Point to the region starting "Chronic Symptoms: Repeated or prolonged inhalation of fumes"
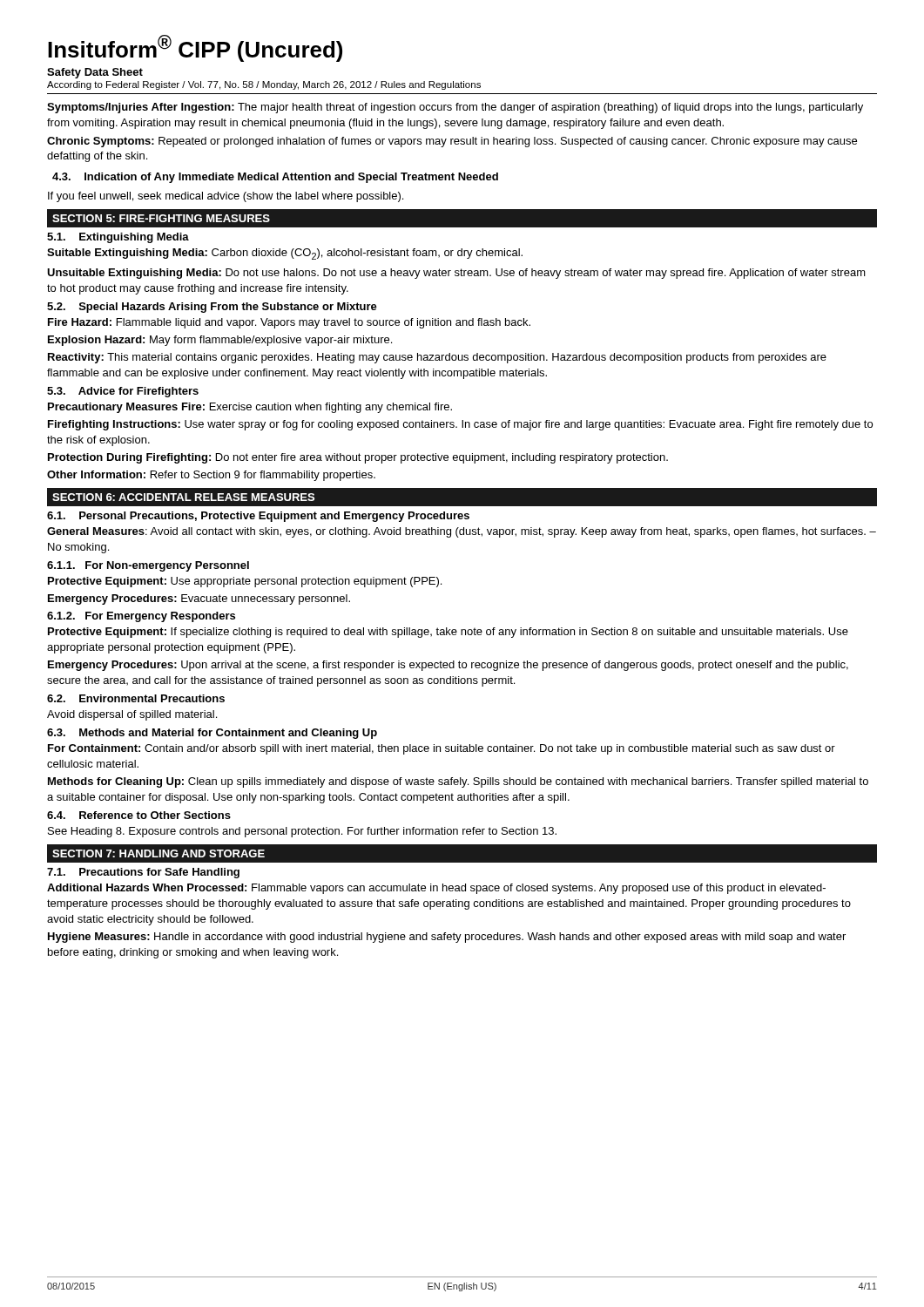This screenshot has width=924, height=1307. click(x=452, y=148)
